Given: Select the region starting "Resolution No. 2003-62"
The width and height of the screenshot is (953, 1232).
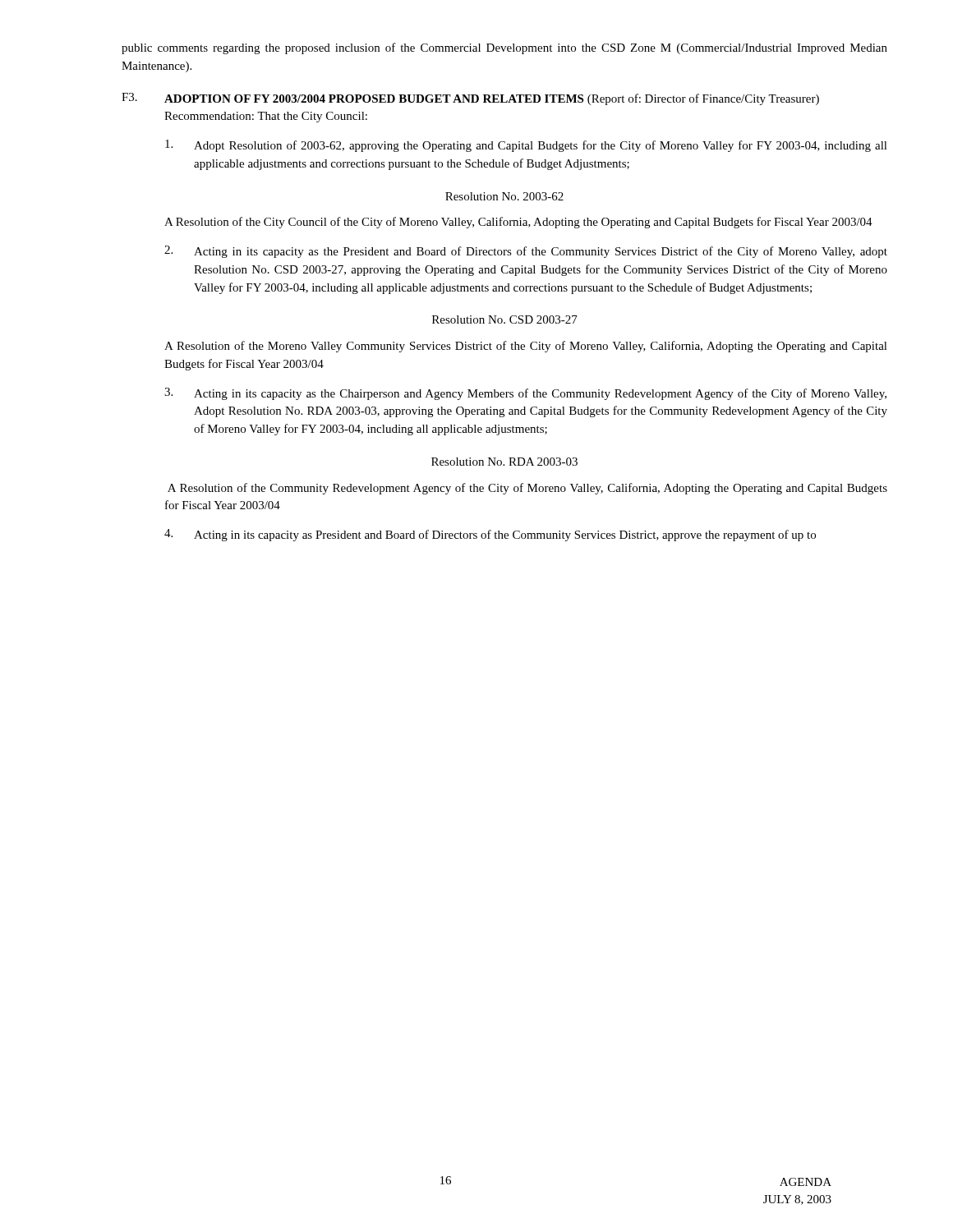Looking at the screenshot, I should point(504,196).
